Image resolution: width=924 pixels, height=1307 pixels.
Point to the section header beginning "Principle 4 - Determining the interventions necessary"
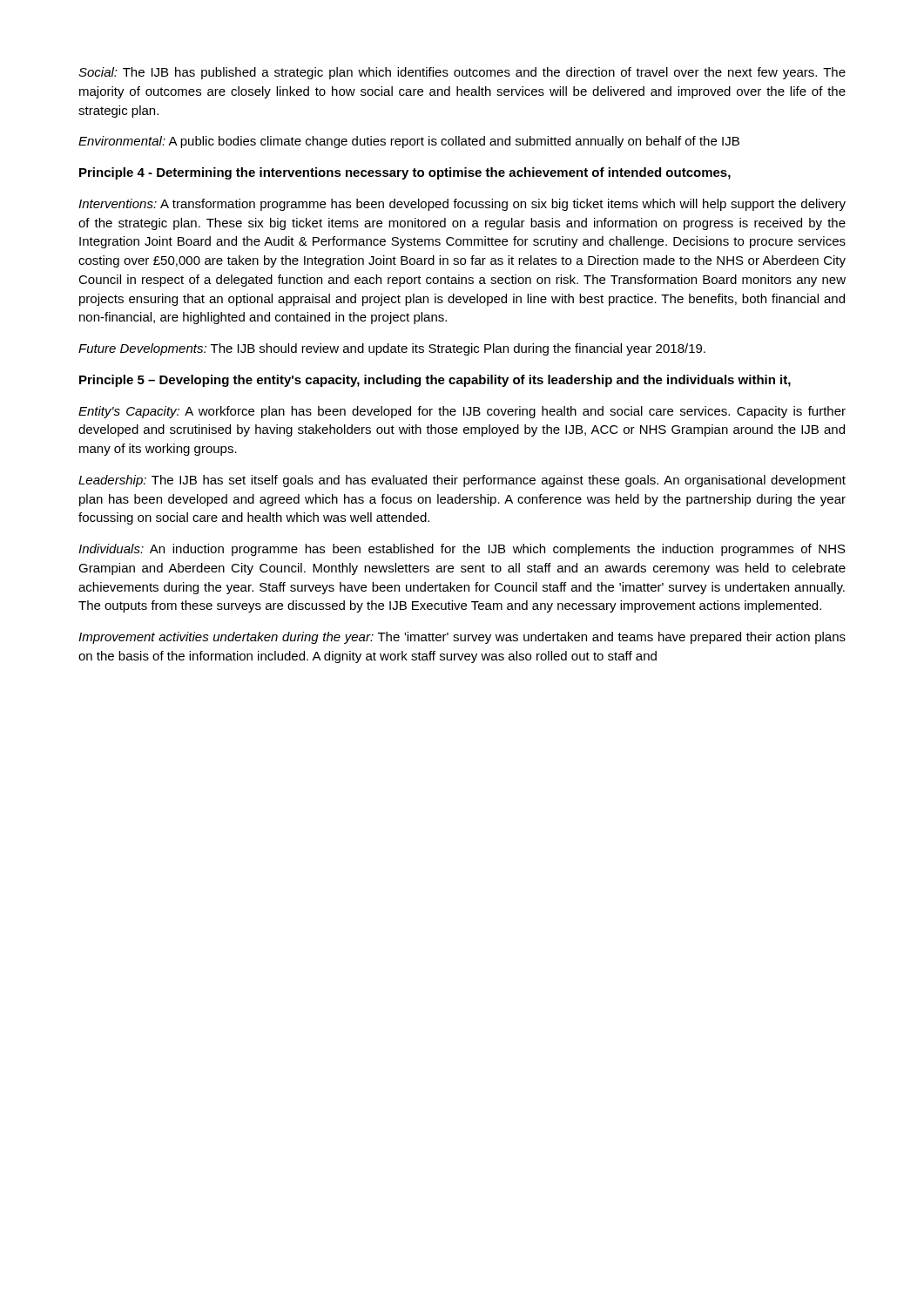[x=462, y=172]
